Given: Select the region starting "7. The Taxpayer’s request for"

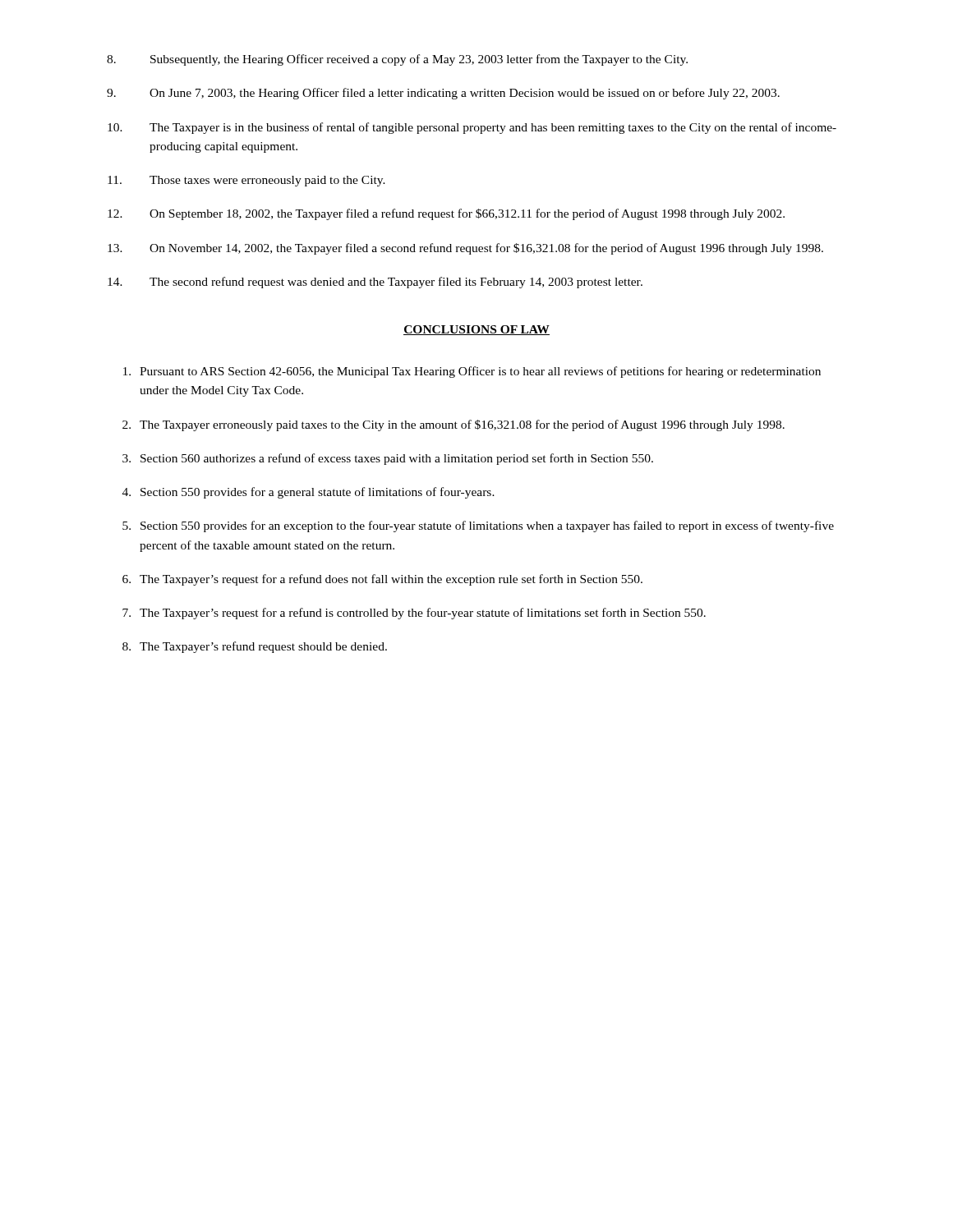Looking at the screenshot, I should (x=476, y=612).
